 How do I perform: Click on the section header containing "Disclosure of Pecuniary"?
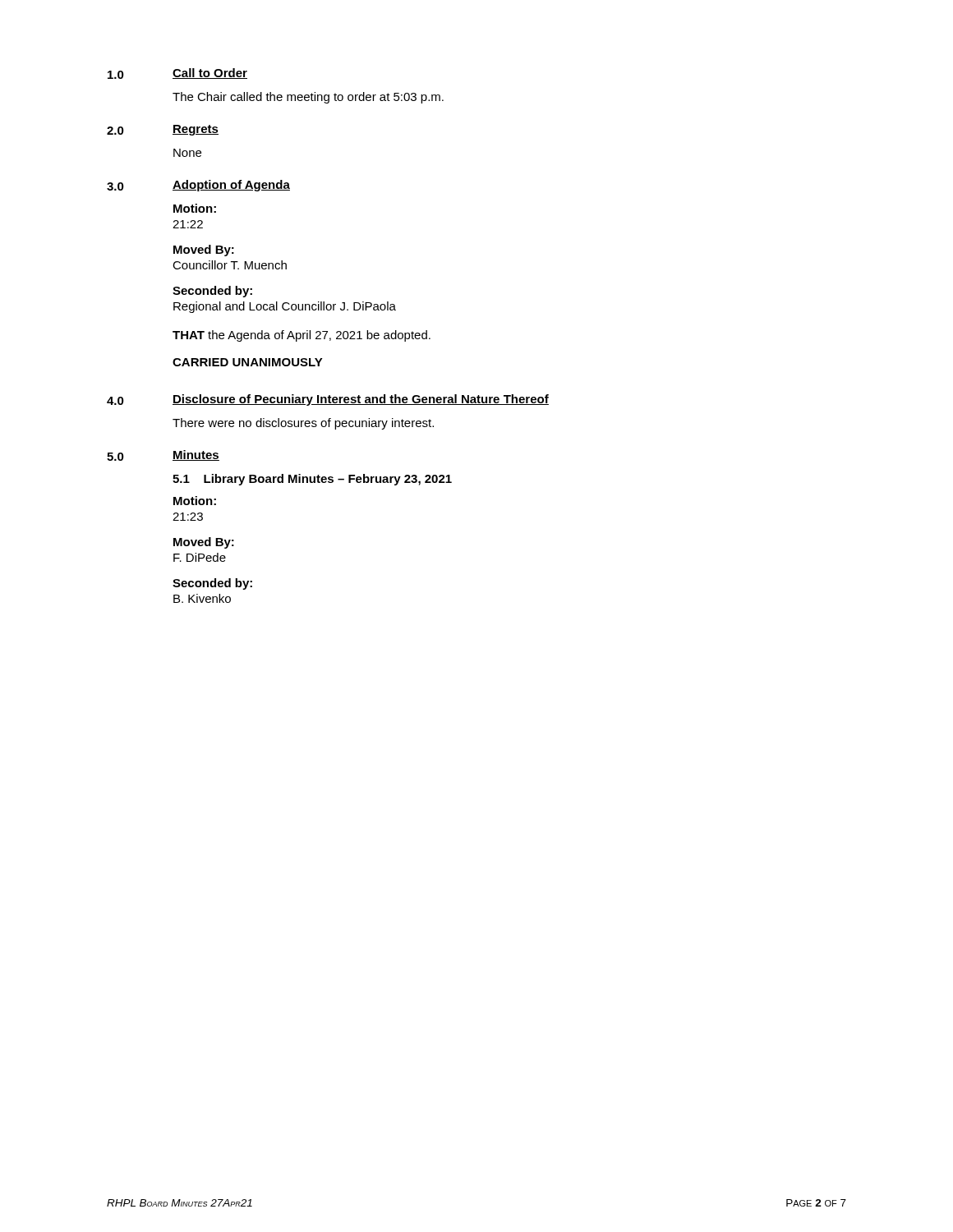[361, 399]
